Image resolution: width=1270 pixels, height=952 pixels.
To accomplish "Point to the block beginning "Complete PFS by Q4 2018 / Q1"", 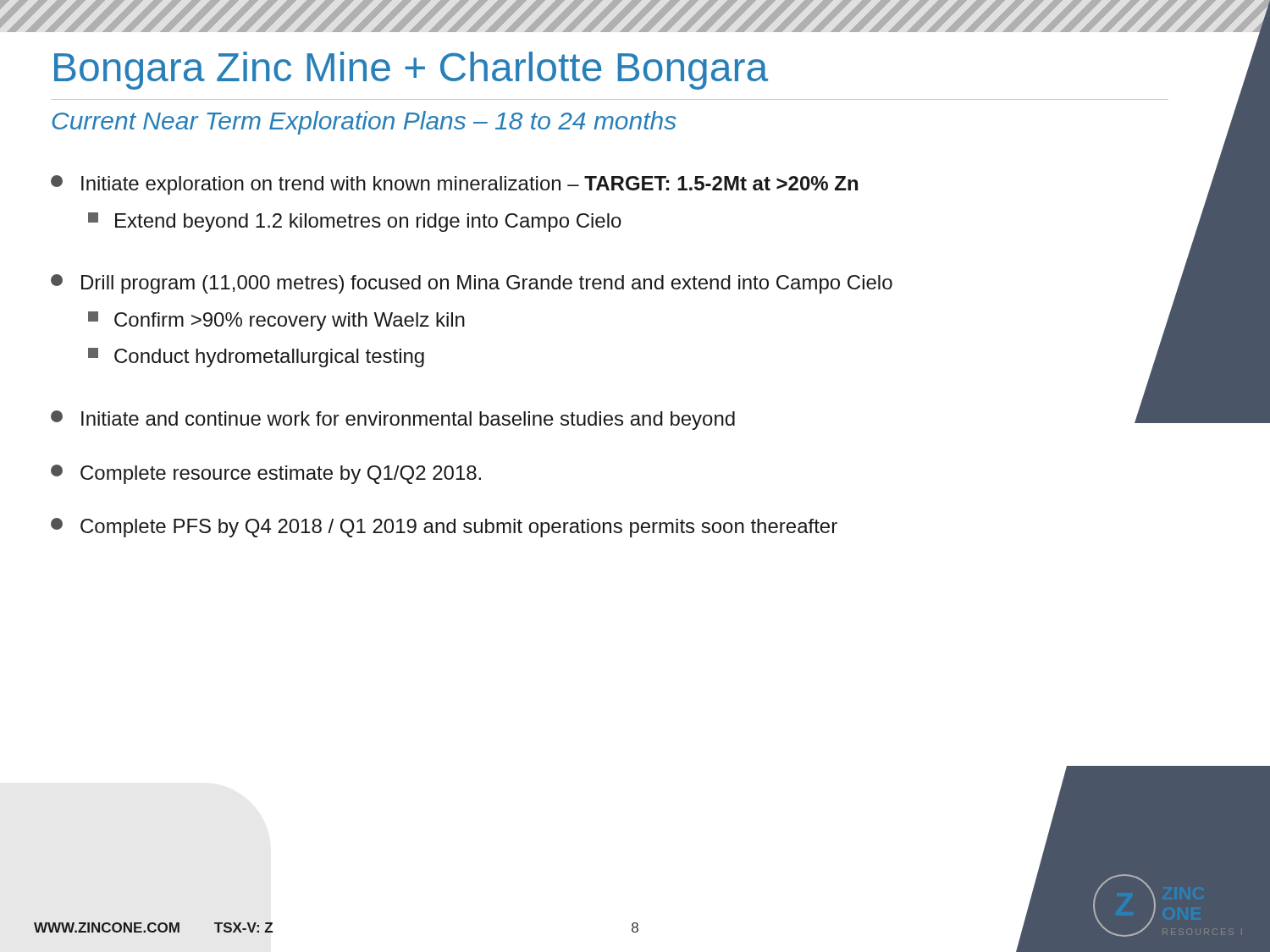I will [593, 526].
